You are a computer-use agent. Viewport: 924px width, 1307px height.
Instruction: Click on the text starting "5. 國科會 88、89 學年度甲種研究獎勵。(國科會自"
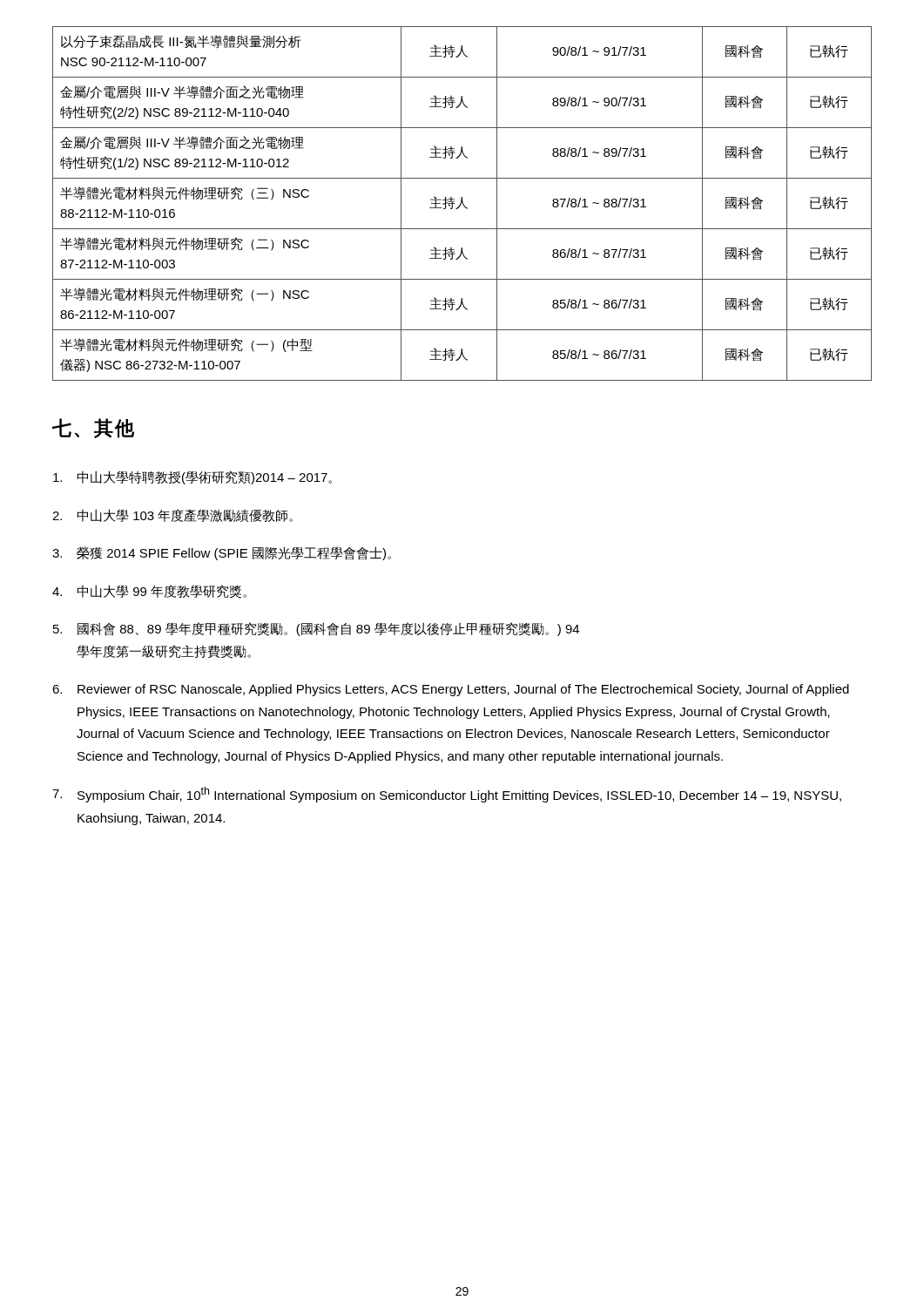coord(462,640)
